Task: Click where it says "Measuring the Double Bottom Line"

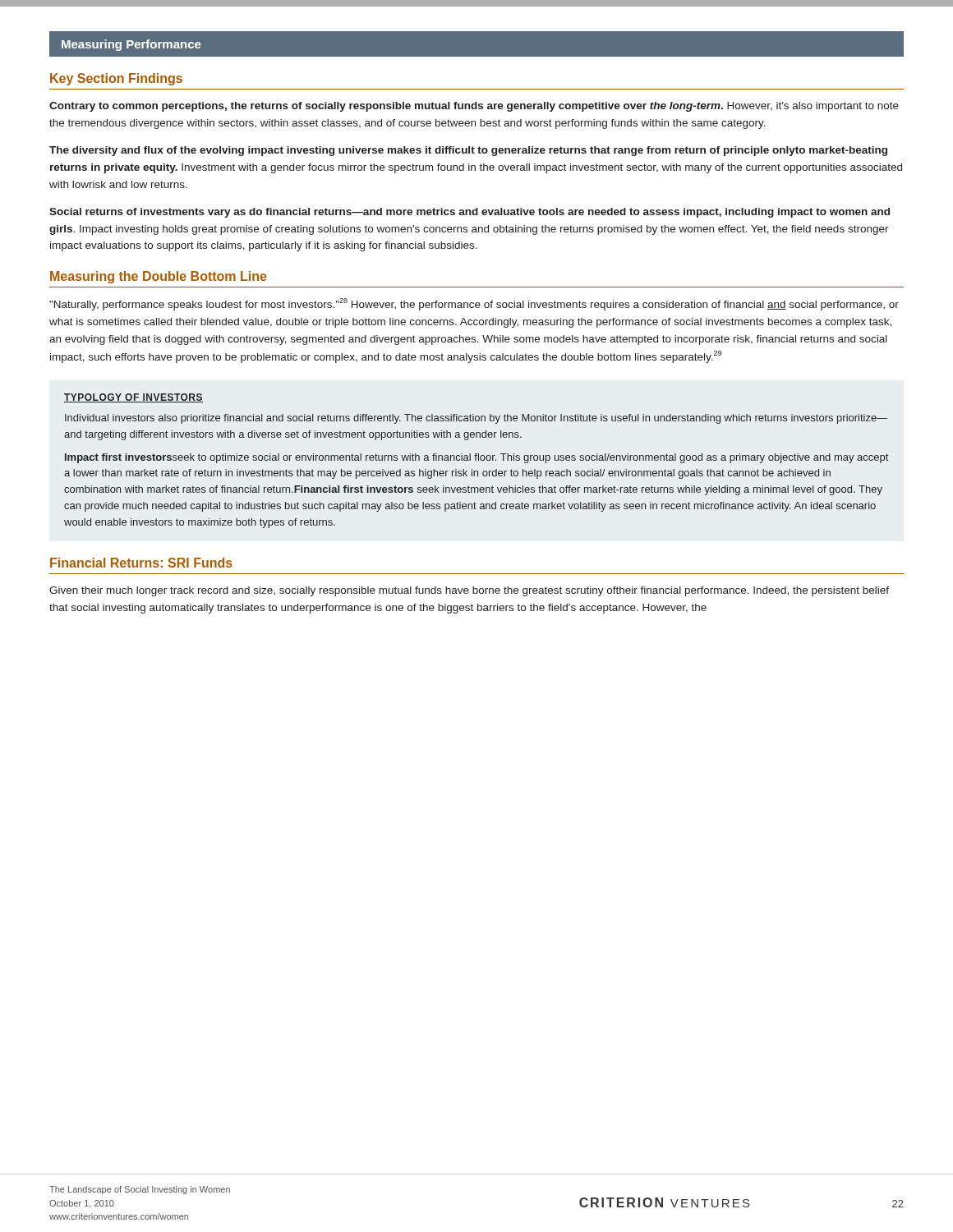Action: (158, 277)
